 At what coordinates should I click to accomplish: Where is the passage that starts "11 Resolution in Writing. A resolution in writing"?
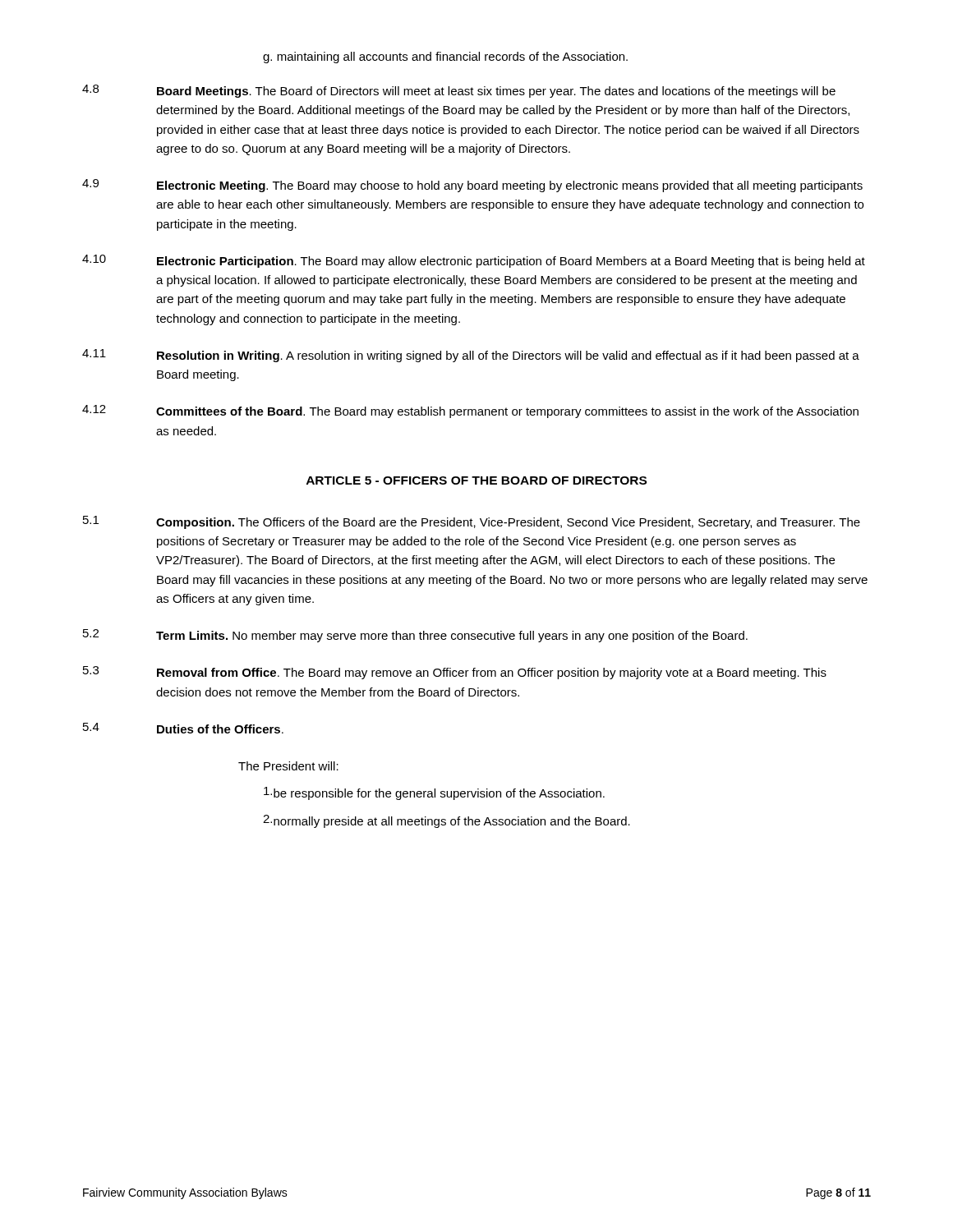[476, 365]
